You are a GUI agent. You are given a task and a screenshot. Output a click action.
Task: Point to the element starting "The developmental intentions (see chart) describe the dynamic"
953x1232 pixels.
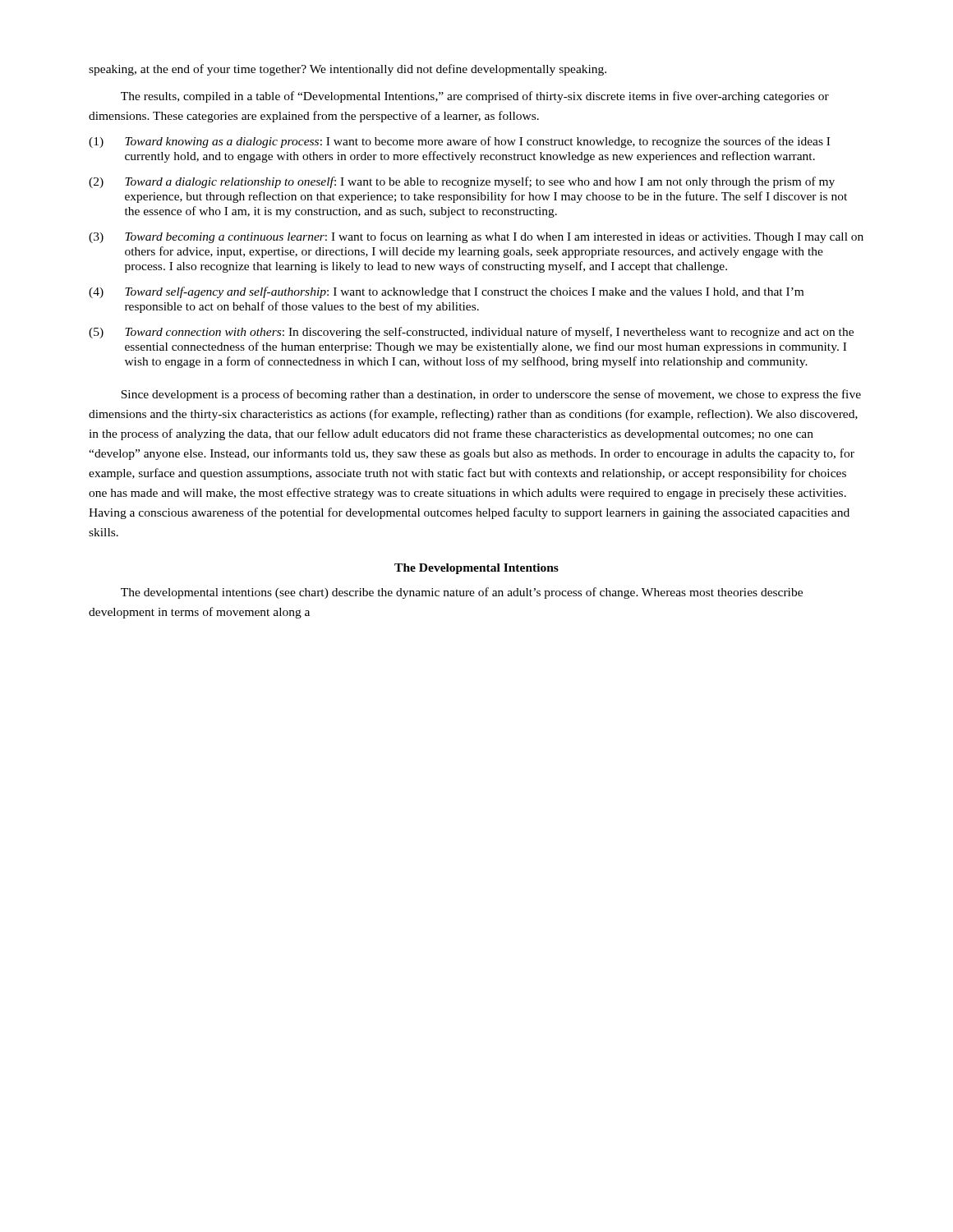pos(476,602)
